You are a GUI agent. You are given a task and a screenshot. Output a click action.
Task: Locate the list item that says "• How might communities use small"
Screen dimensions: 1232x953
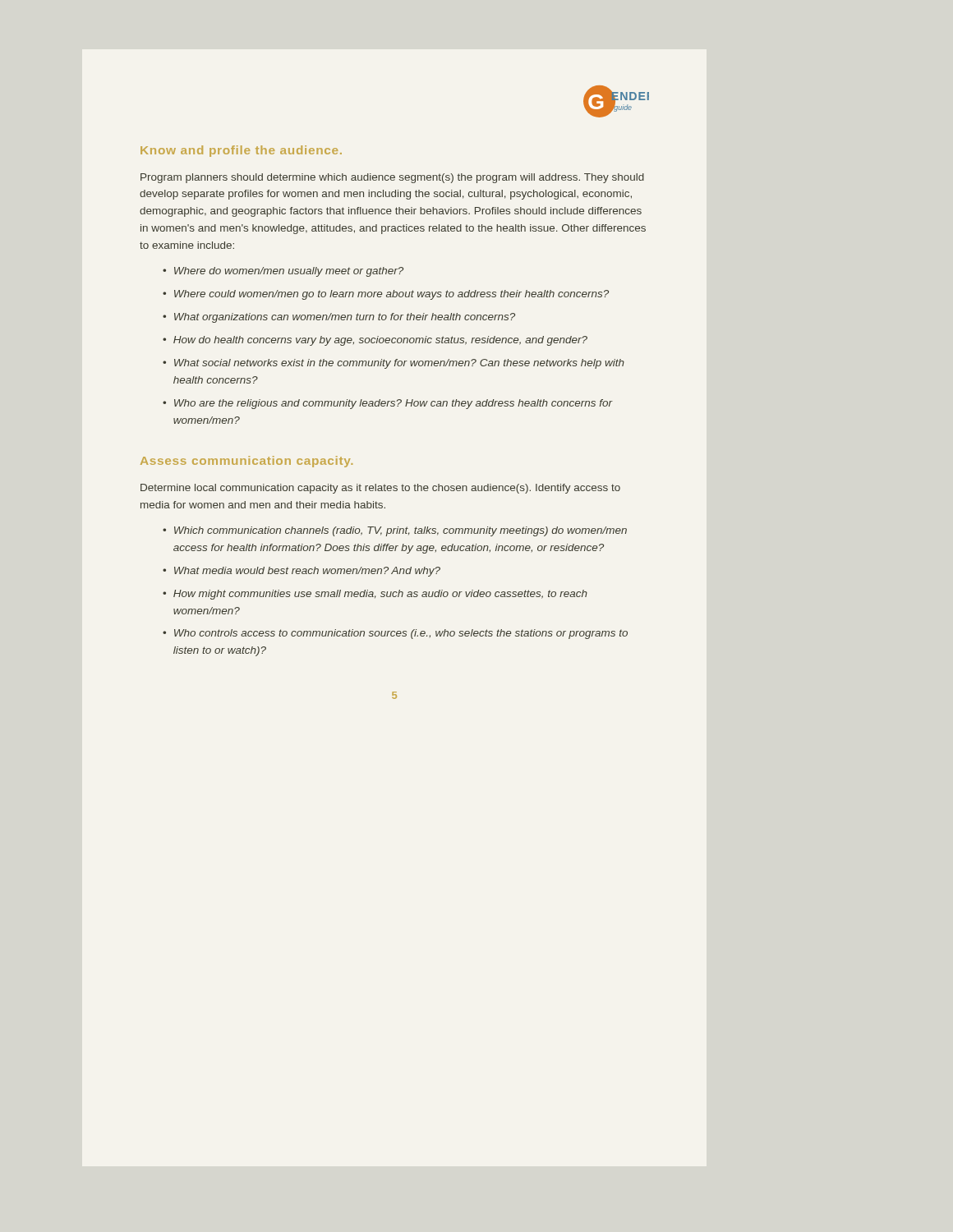[406, 603]
